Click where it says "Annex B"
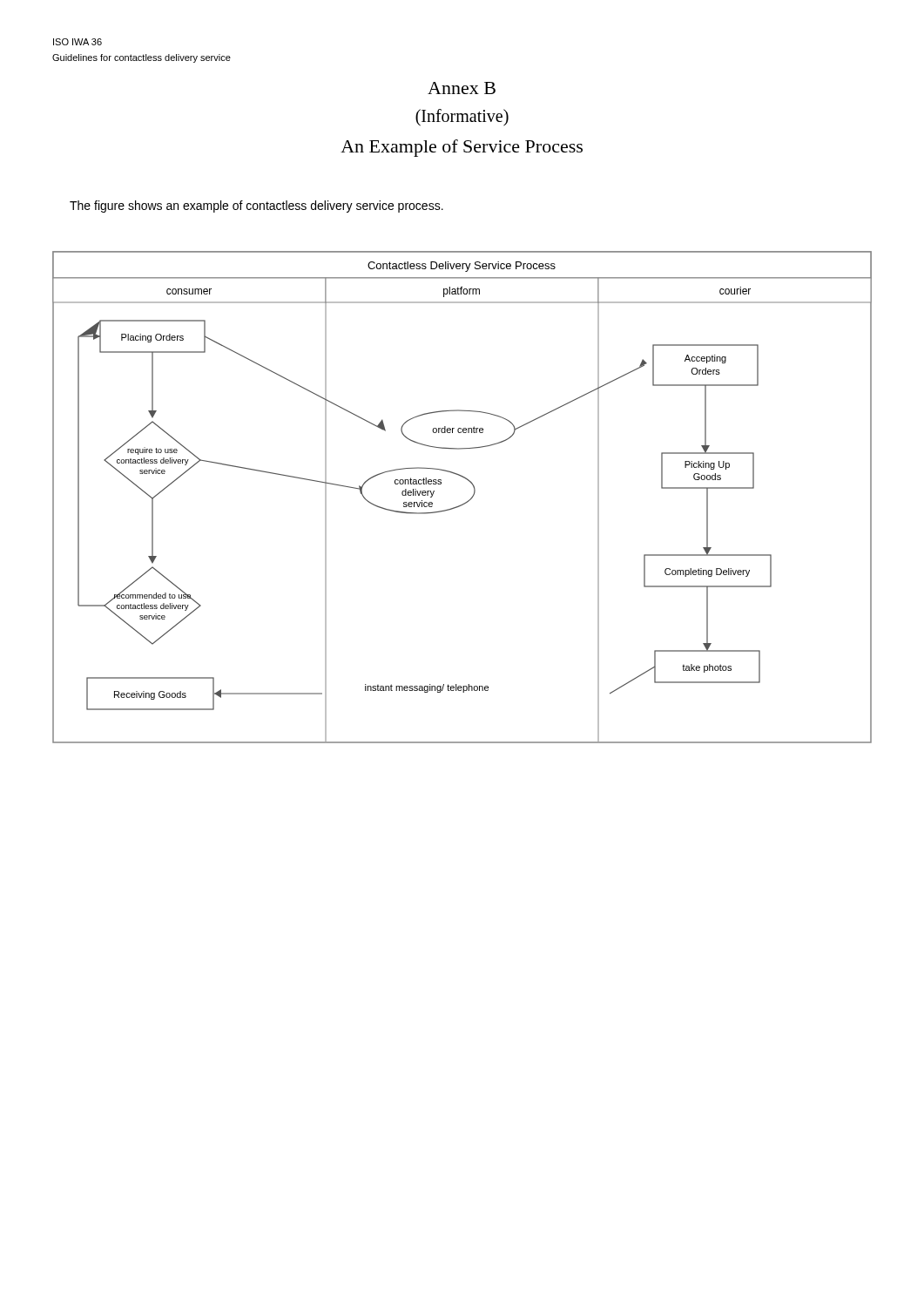Image resolution: width=924 pixels, height=1307 pixels. tap(462, 88)
